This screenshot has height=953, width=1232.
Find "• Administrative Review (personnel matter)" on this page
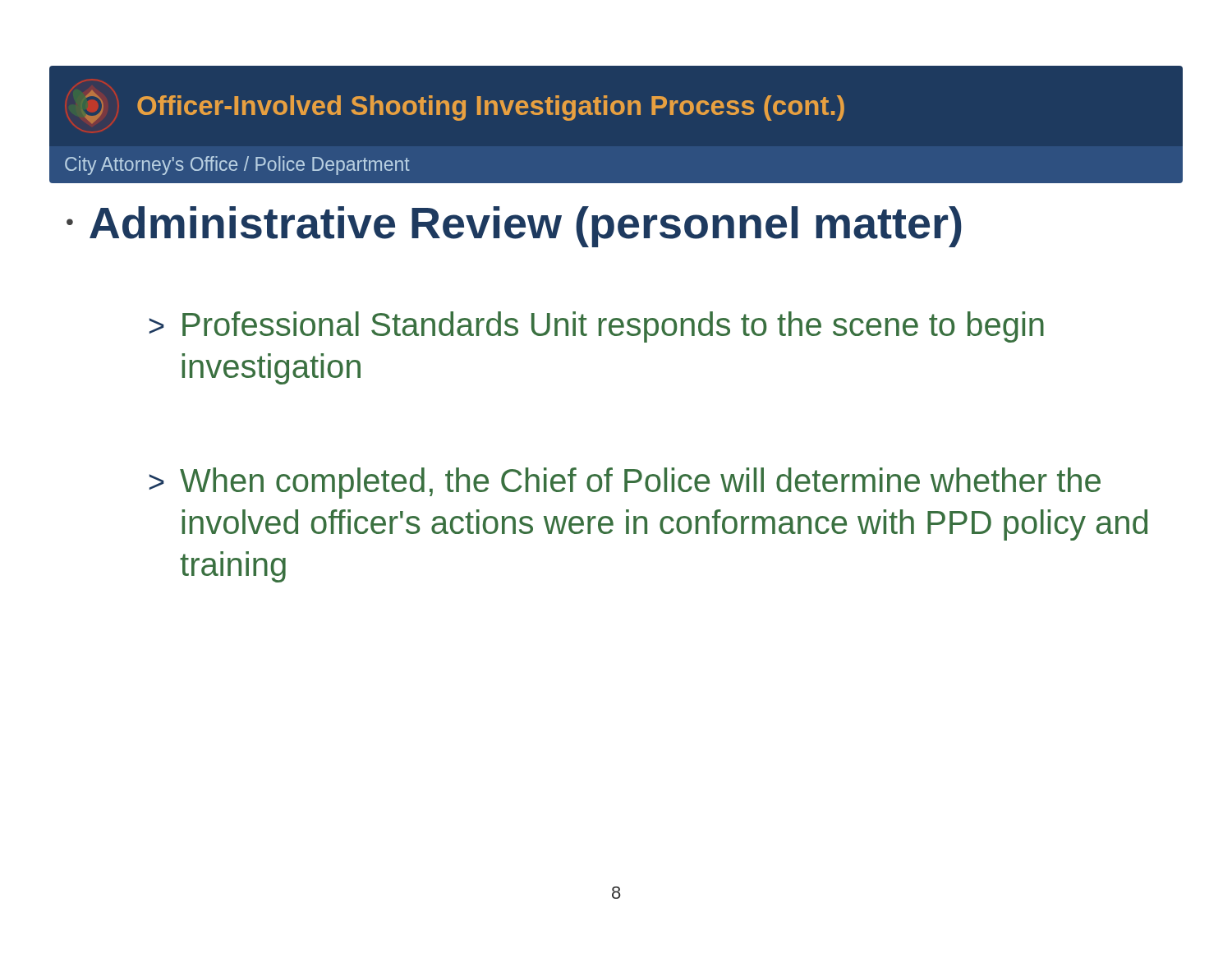pyautogui.click(x=515, y=223)
